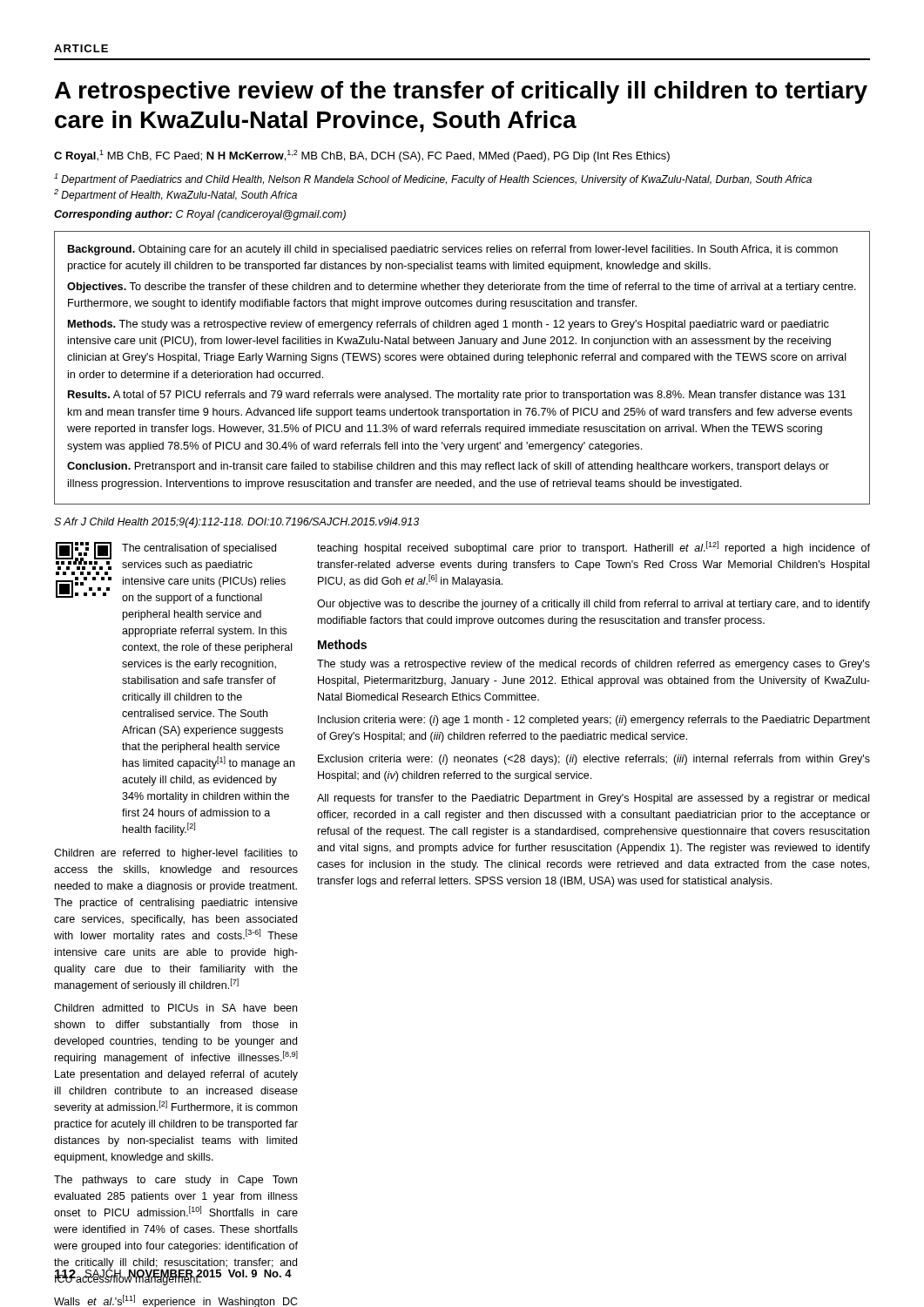
Task: Select the text block that says "teaching hospital received suboptimal"
Action: [x=594, y=564]
